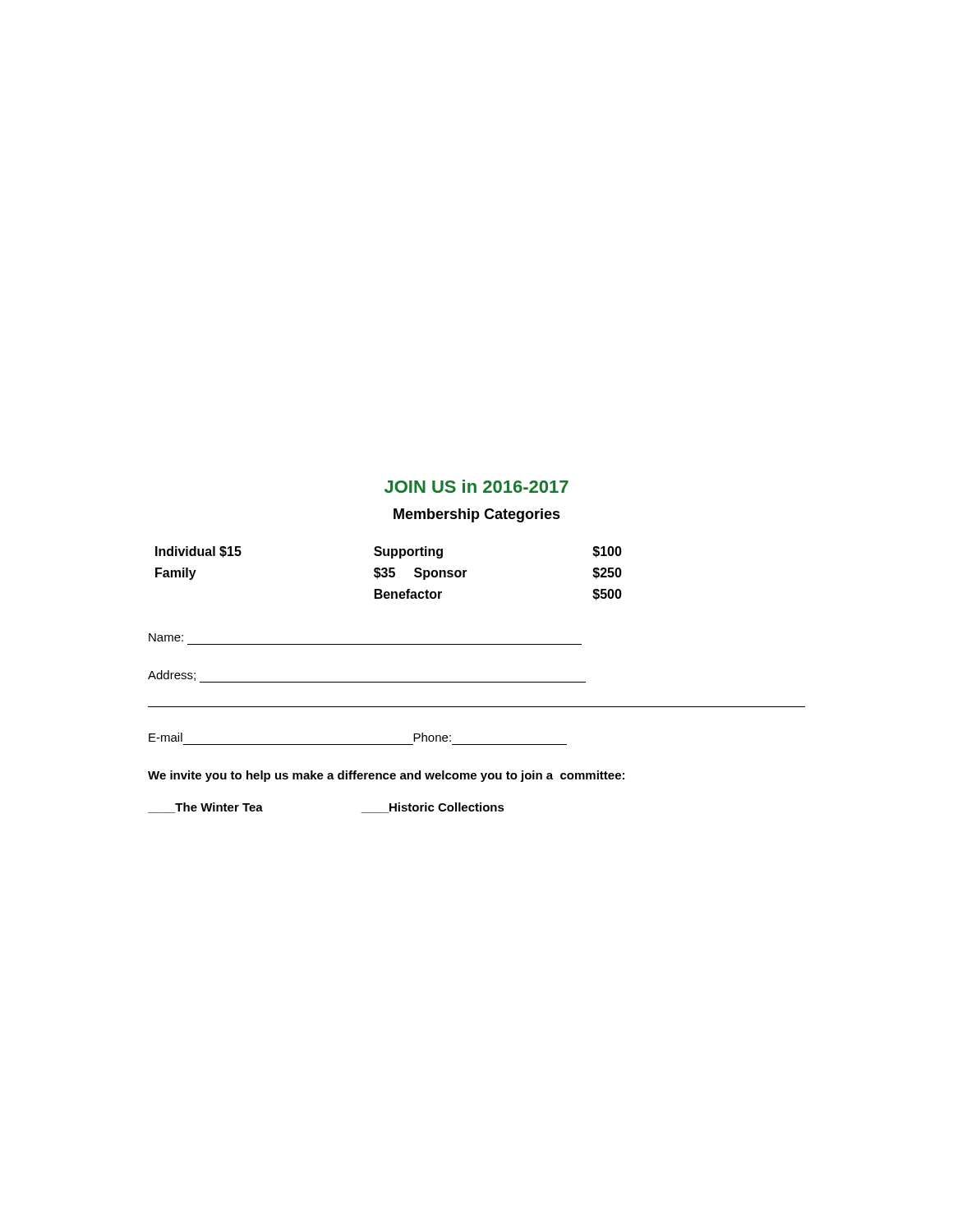Find the section header that says "Membership Categories"
Viewport: 953px width, 1232px height.
[476, 514]
